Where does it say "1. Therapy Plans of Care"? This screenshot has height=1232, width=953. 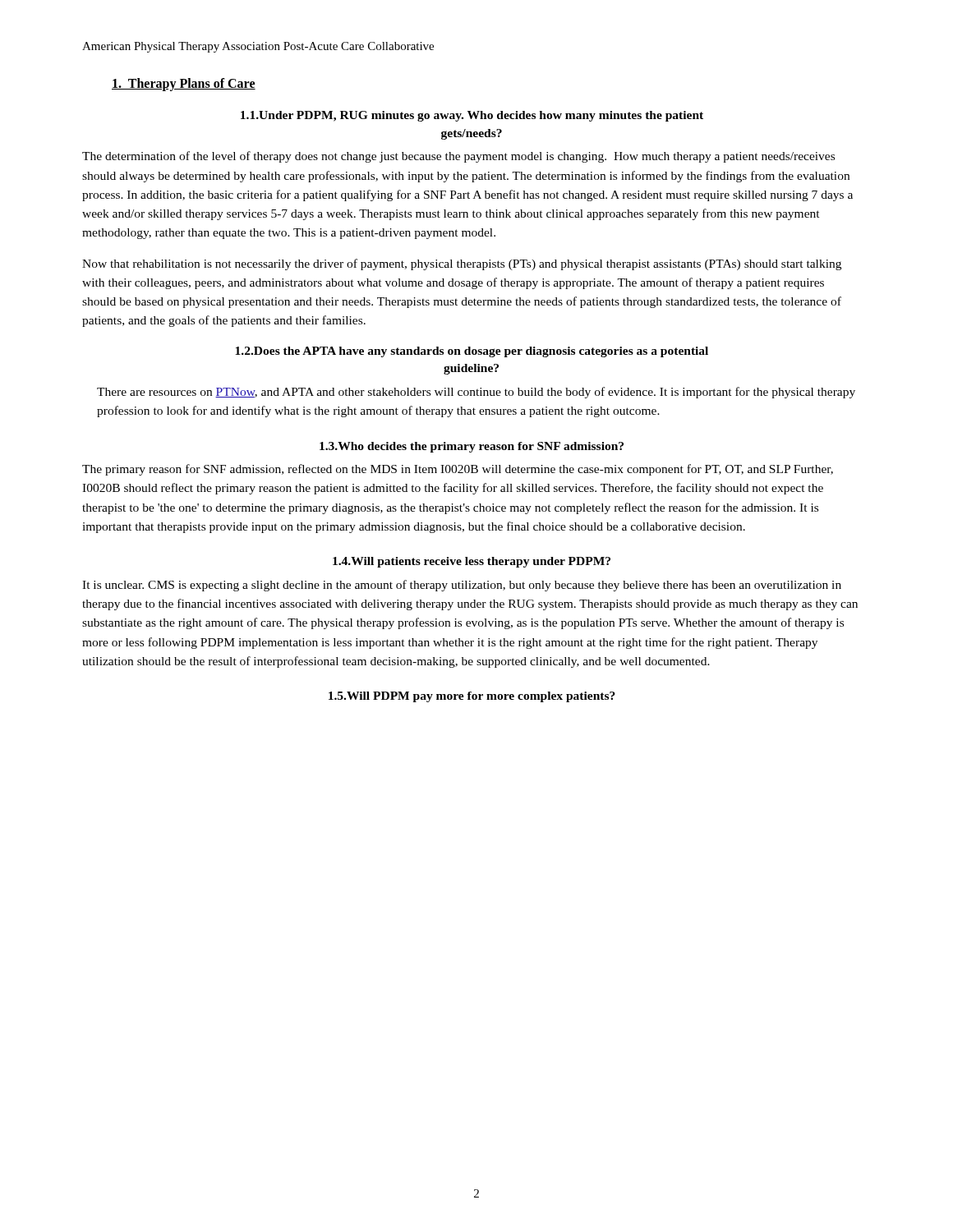point(183,83)
